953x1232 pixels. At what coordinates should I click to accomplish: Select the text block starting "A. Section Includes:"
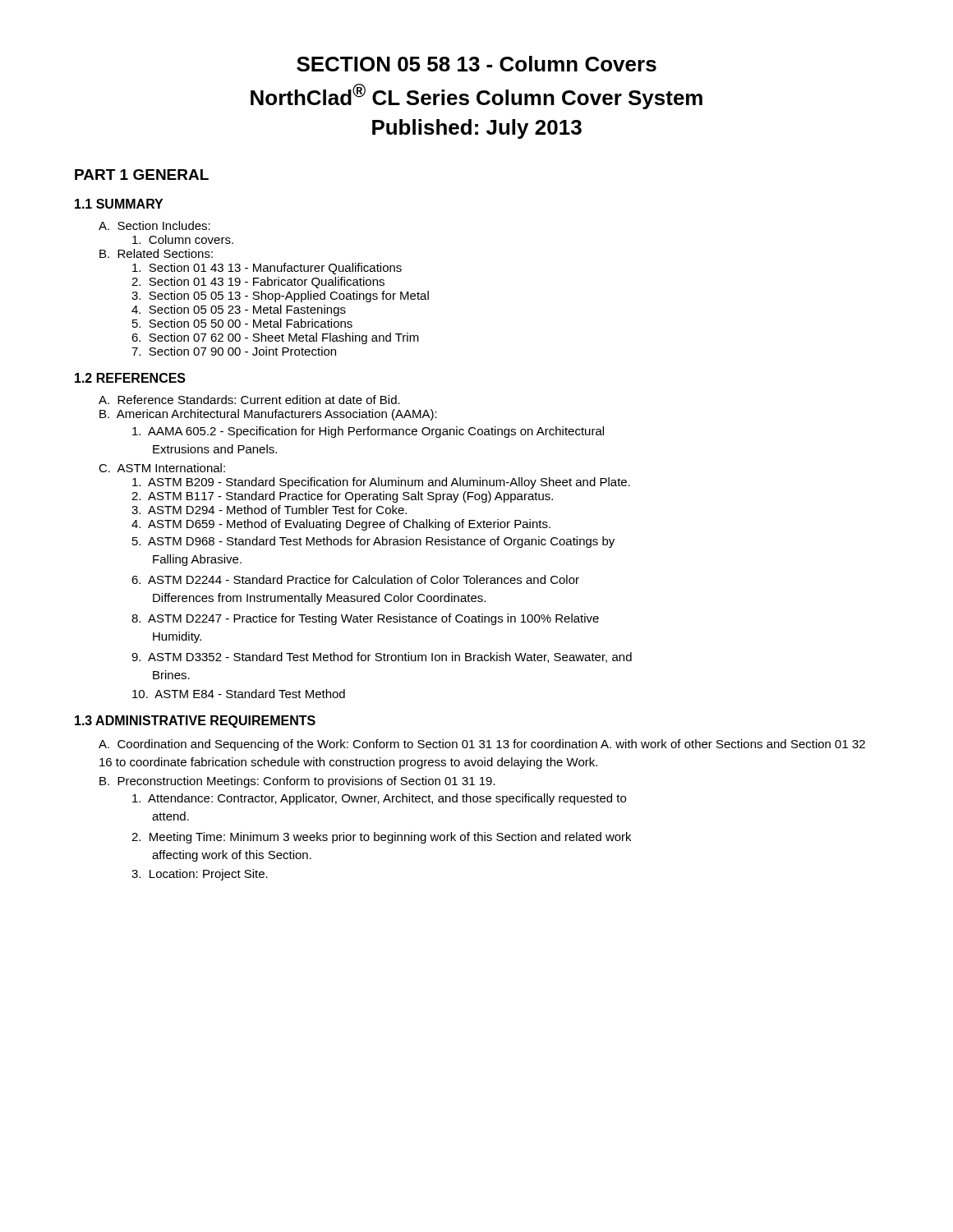tap(155, 225)
